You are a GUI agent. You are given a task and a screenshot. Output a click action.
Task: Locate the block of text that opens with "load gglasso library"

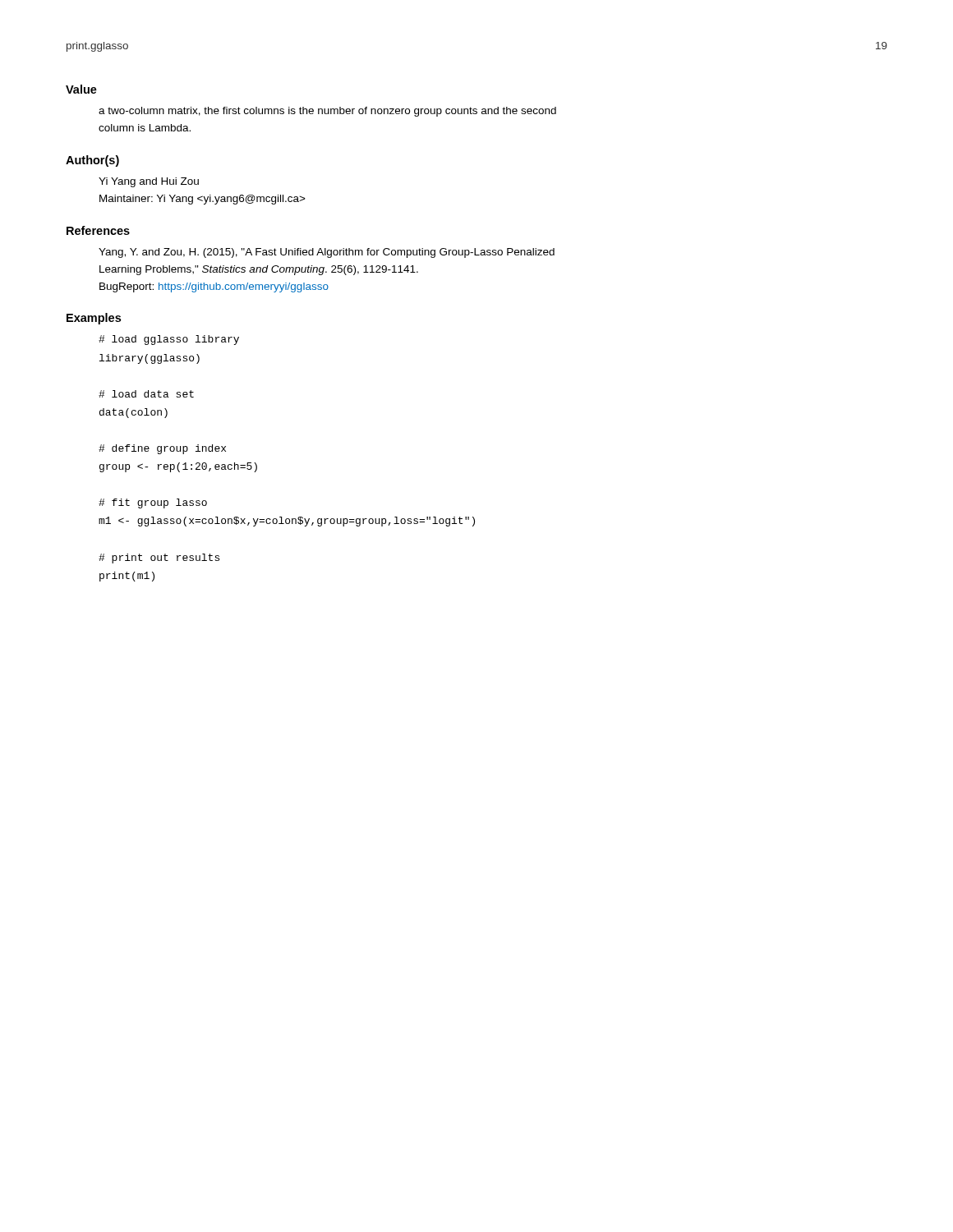[169, 340]
